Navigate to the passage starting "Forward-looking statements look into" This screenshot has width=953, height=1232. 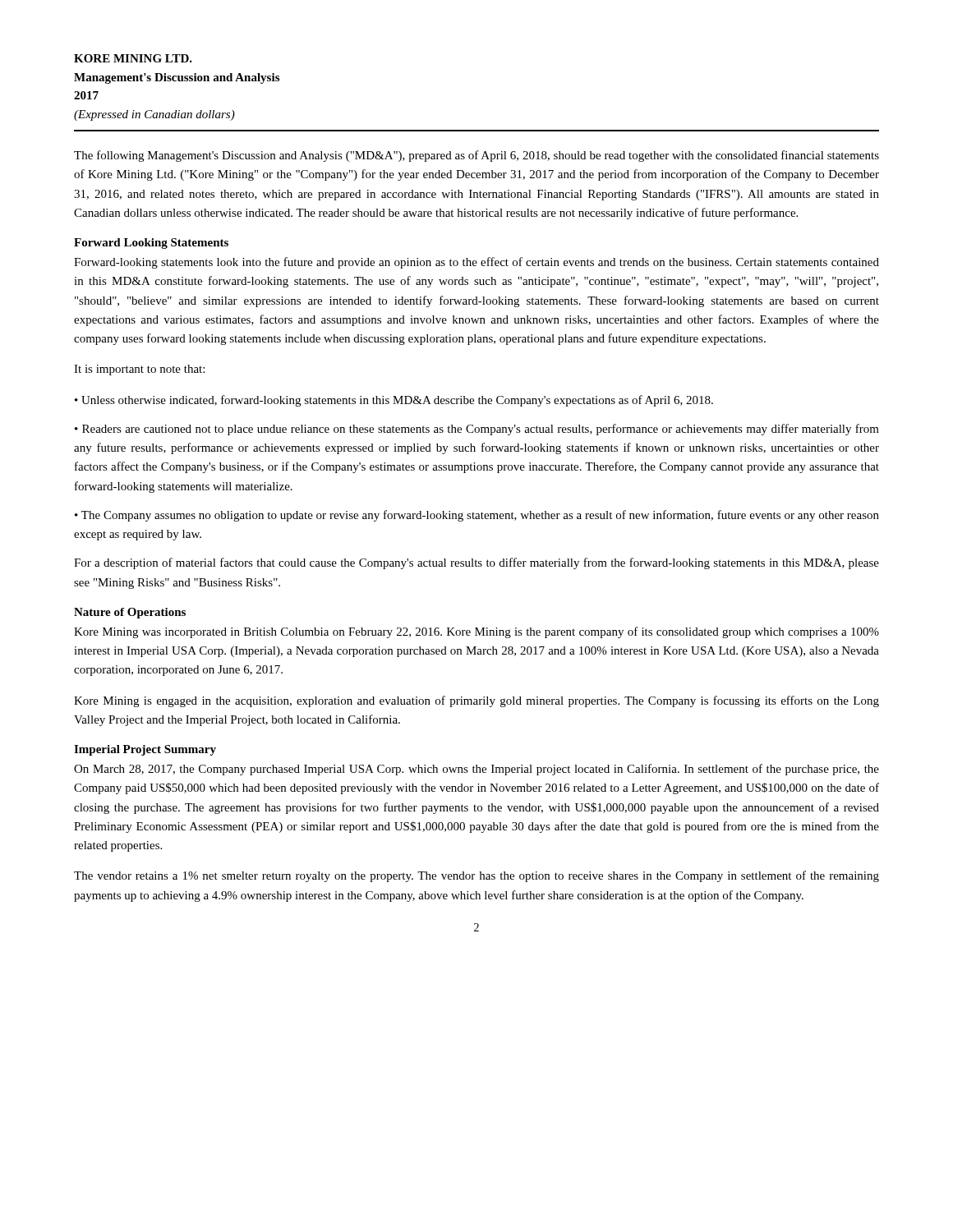pos(476,300)
